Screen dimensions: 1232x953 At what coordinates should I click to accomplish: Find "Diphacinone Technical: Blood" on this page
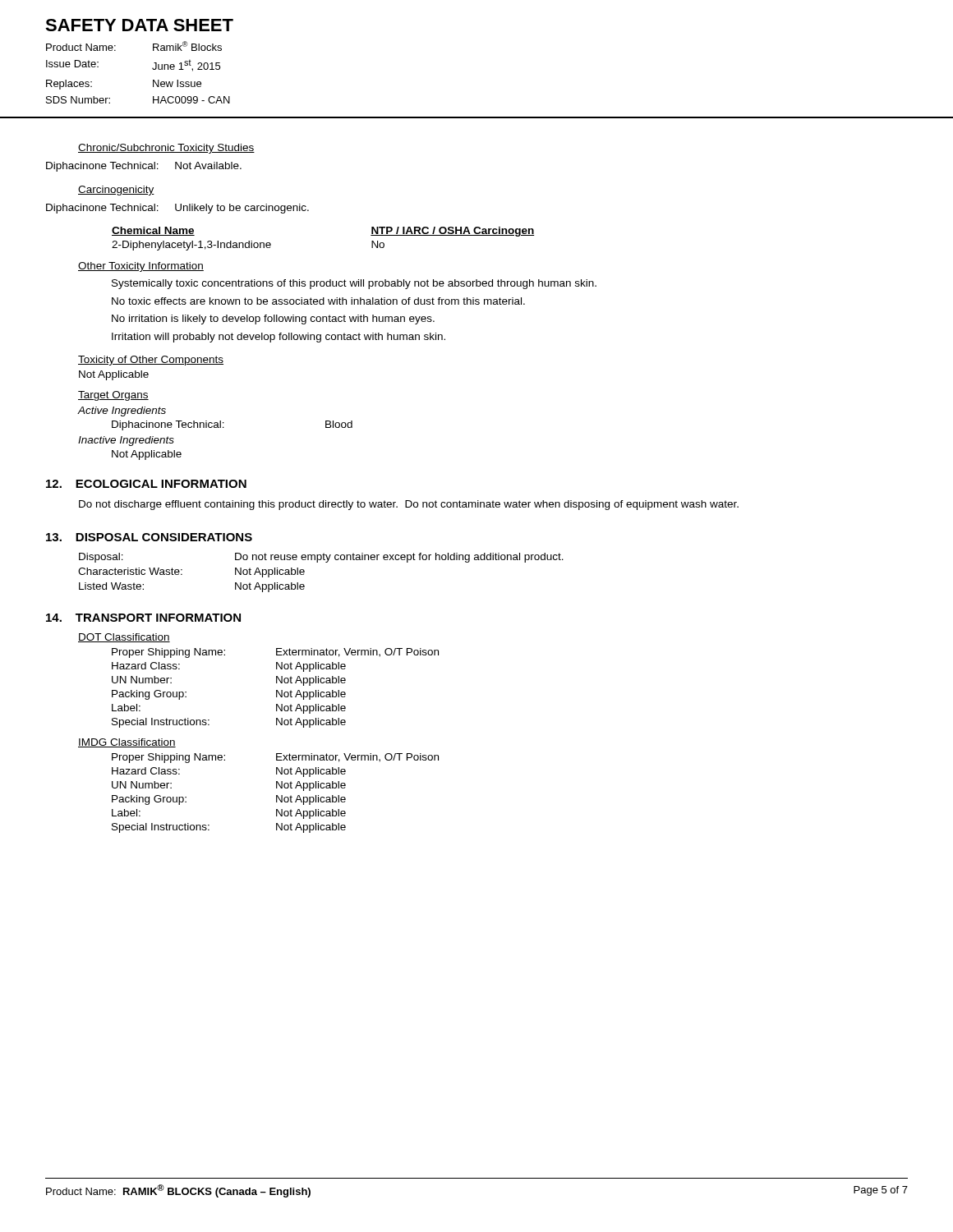point(170,425)
